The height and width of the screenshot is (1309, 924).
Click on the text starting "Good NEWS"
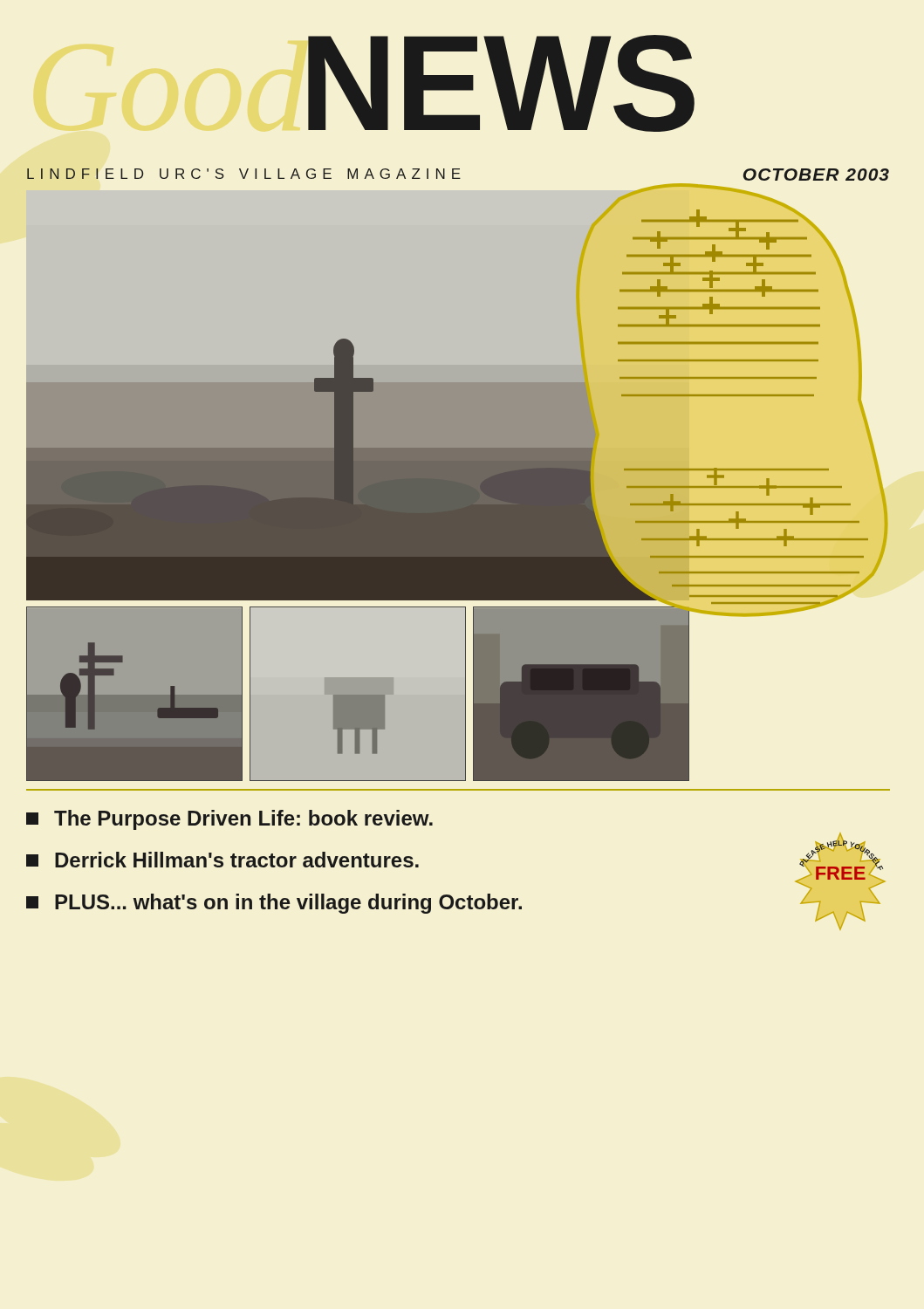[x=458, y=83]
